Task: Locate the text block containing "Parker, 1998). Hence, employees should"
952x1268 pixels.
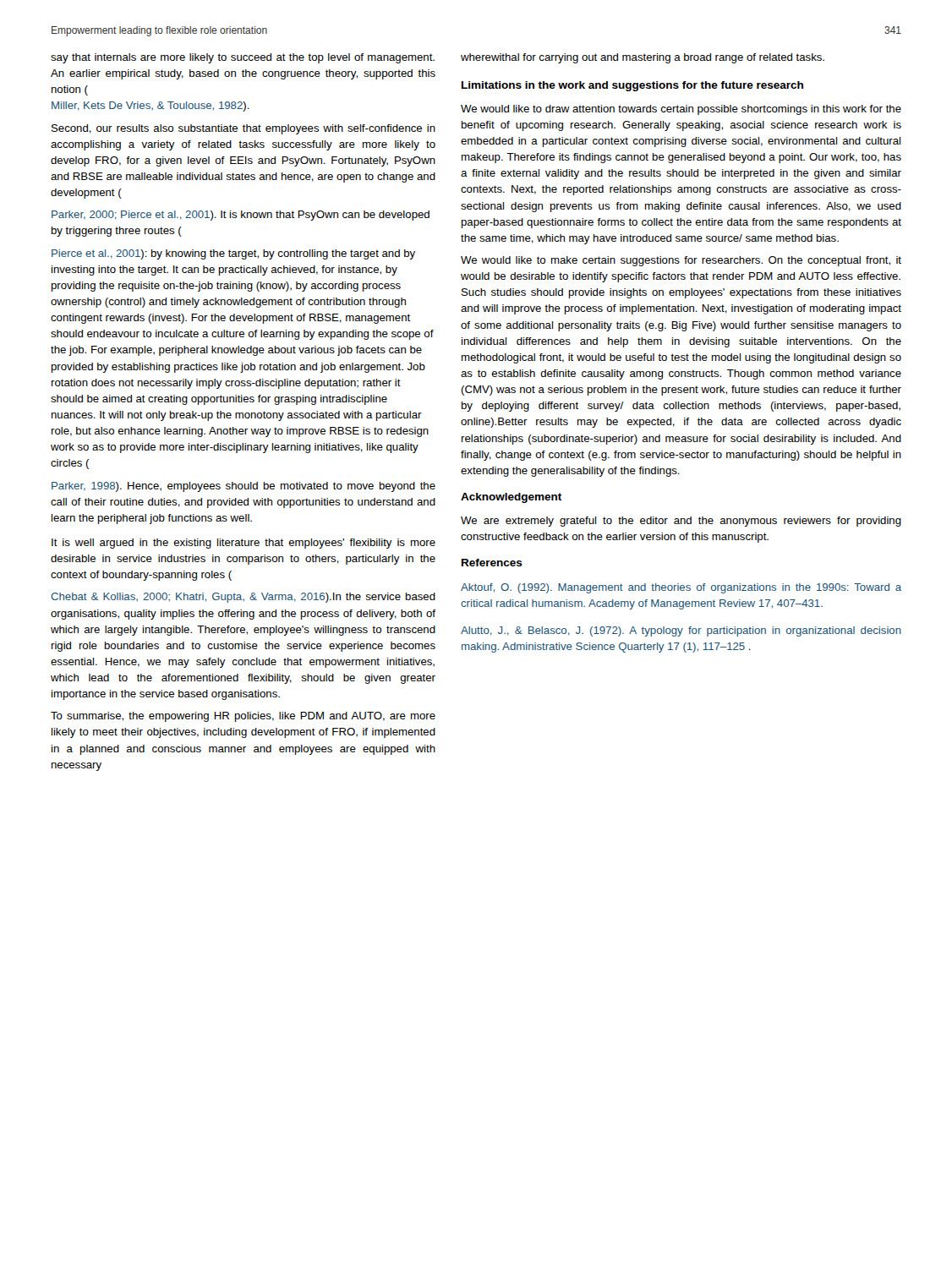Action: pyautogui.click(x=243, y=501)
